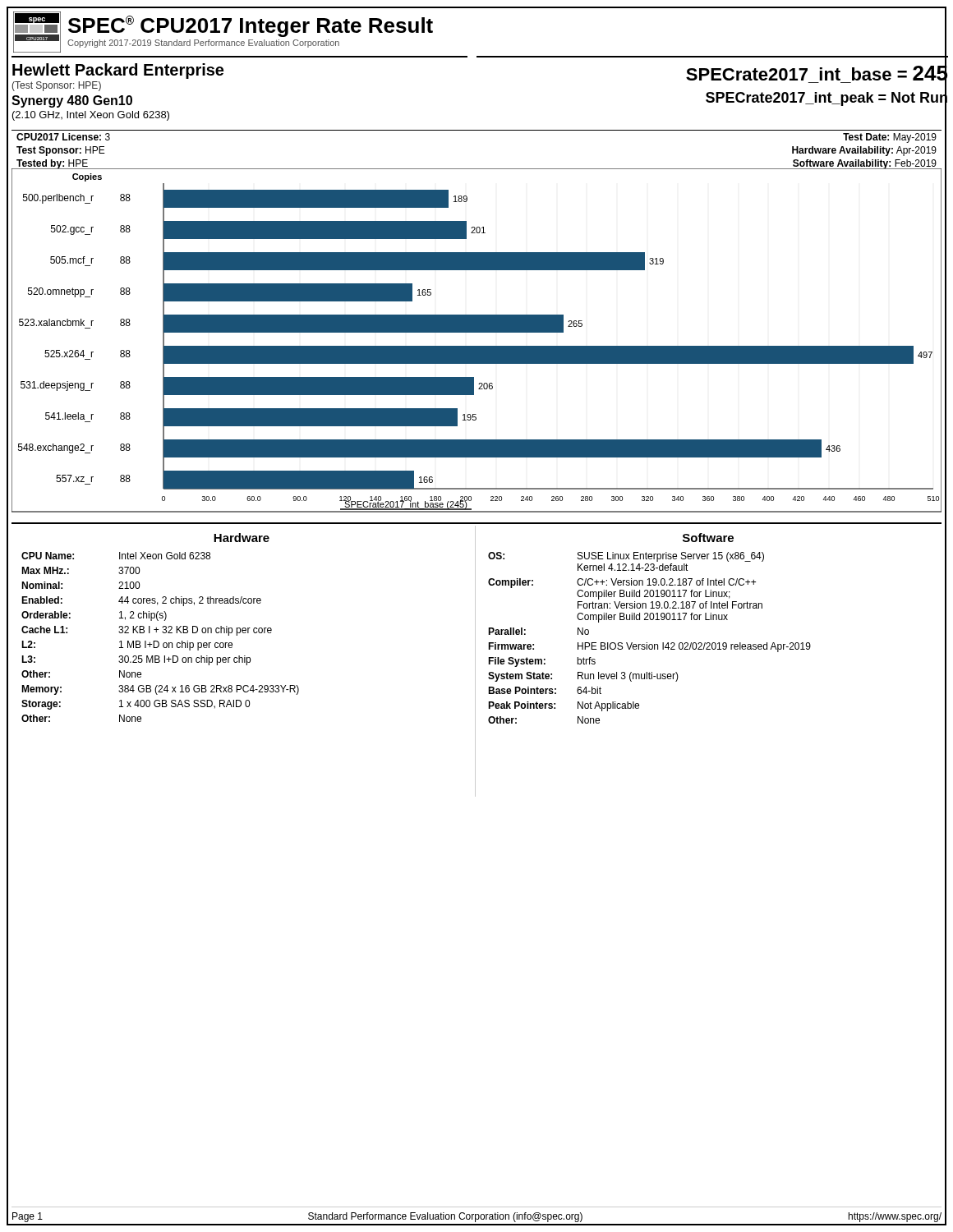
Task: Locate the element starting "Hewlett Packard Enterprise"
Action: coord(118,70)
